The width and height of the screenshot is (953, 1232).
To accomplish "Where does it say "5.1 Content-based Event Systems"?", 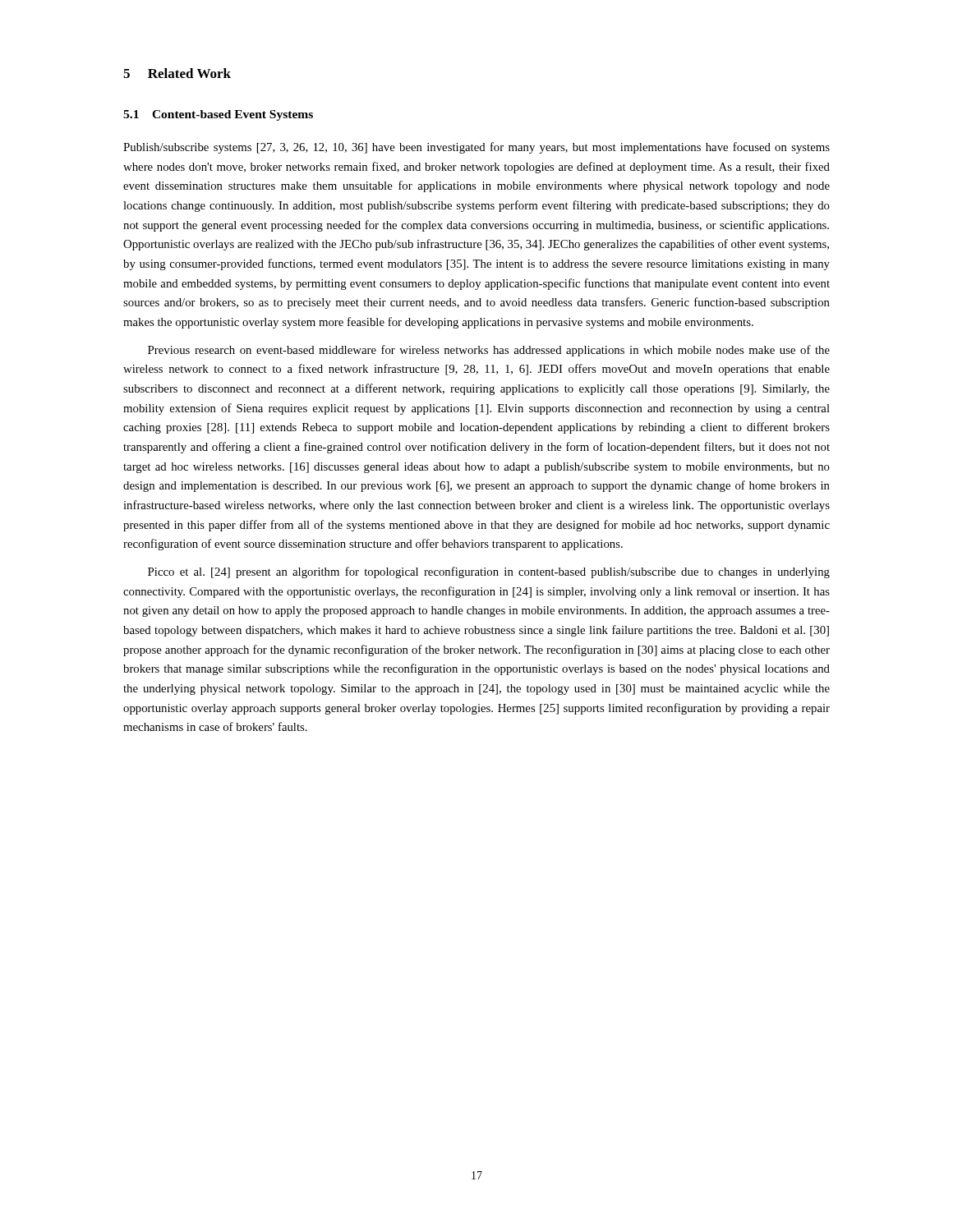I will pyautogui.click(x=218, y=114).
